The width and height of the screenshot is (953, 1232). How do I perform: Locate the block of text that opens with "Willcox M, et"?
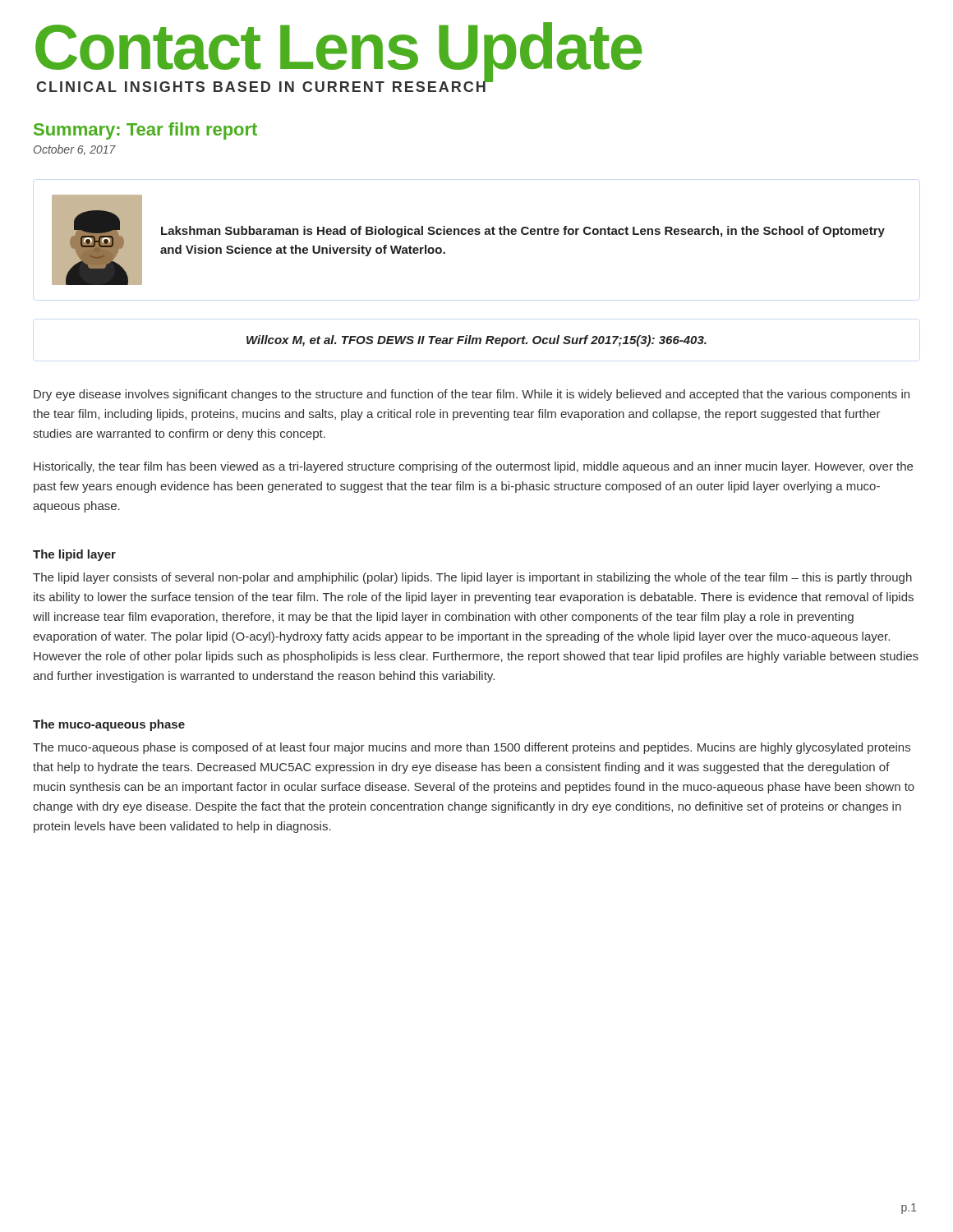coord(476,340)
